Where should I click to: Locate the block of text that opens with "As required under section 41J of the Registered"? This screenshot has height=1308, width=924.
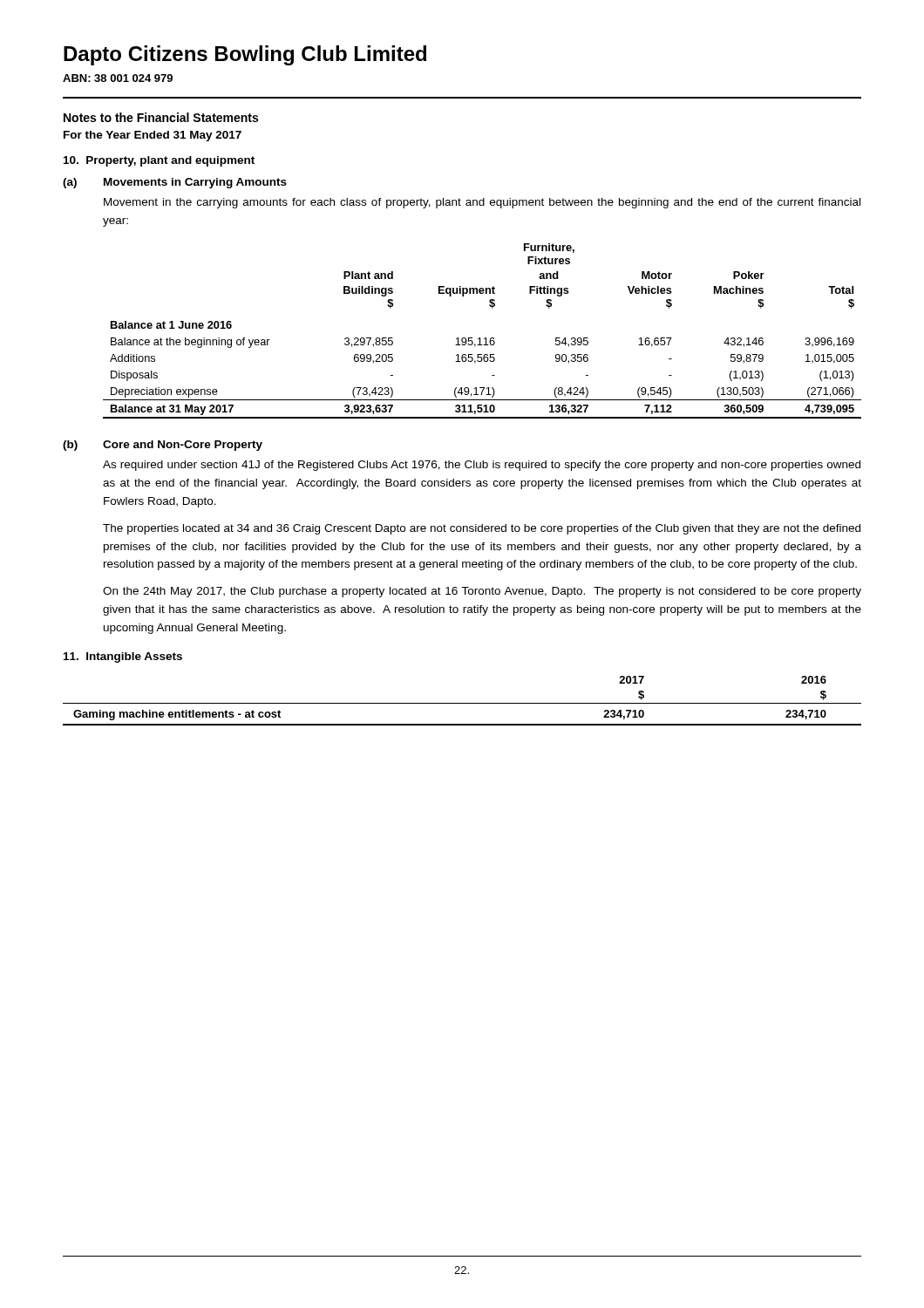pos(482,482)
